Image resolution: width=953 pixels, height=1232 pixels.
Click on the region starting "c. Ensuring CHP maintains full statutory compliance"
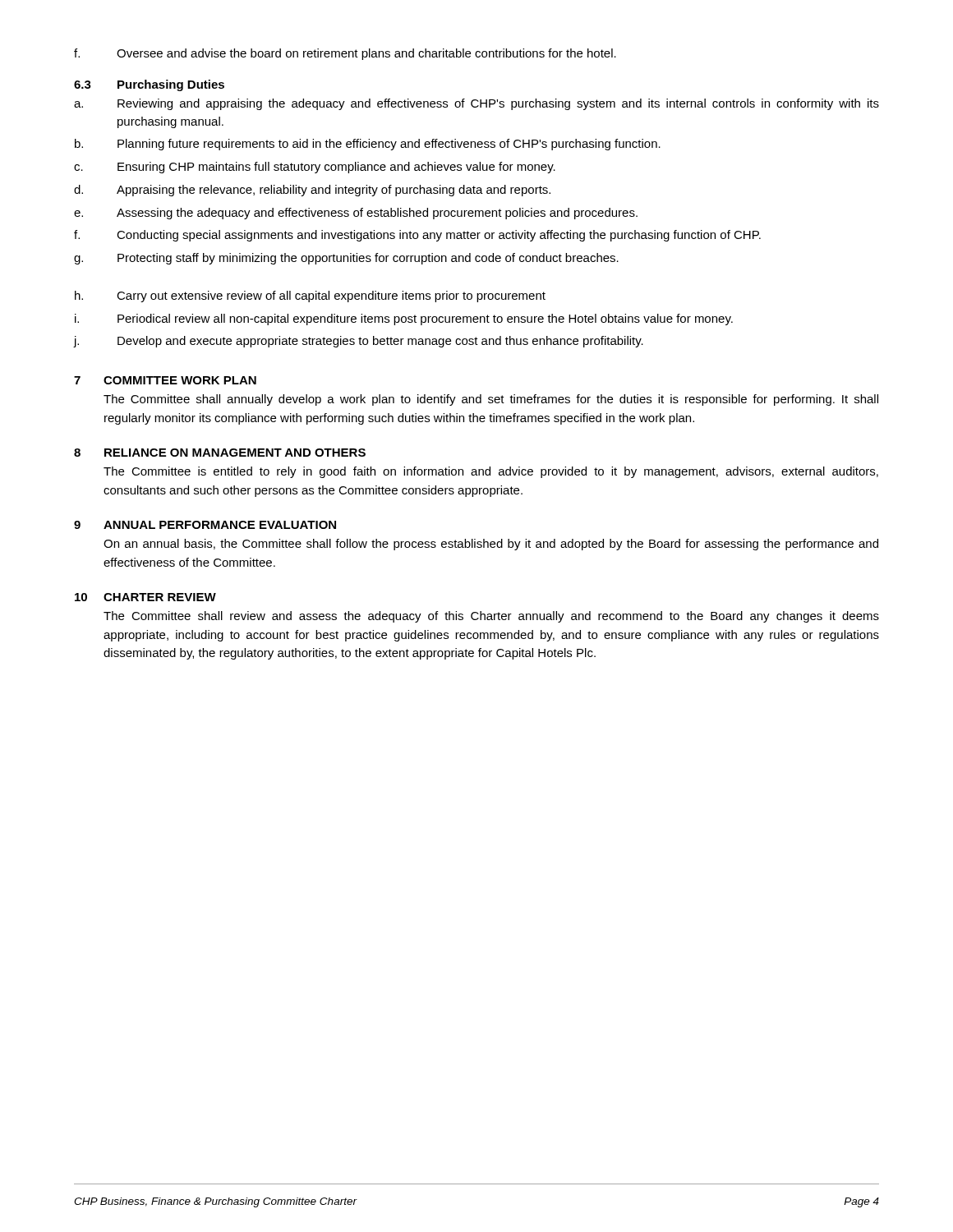(x=476, y=167)
